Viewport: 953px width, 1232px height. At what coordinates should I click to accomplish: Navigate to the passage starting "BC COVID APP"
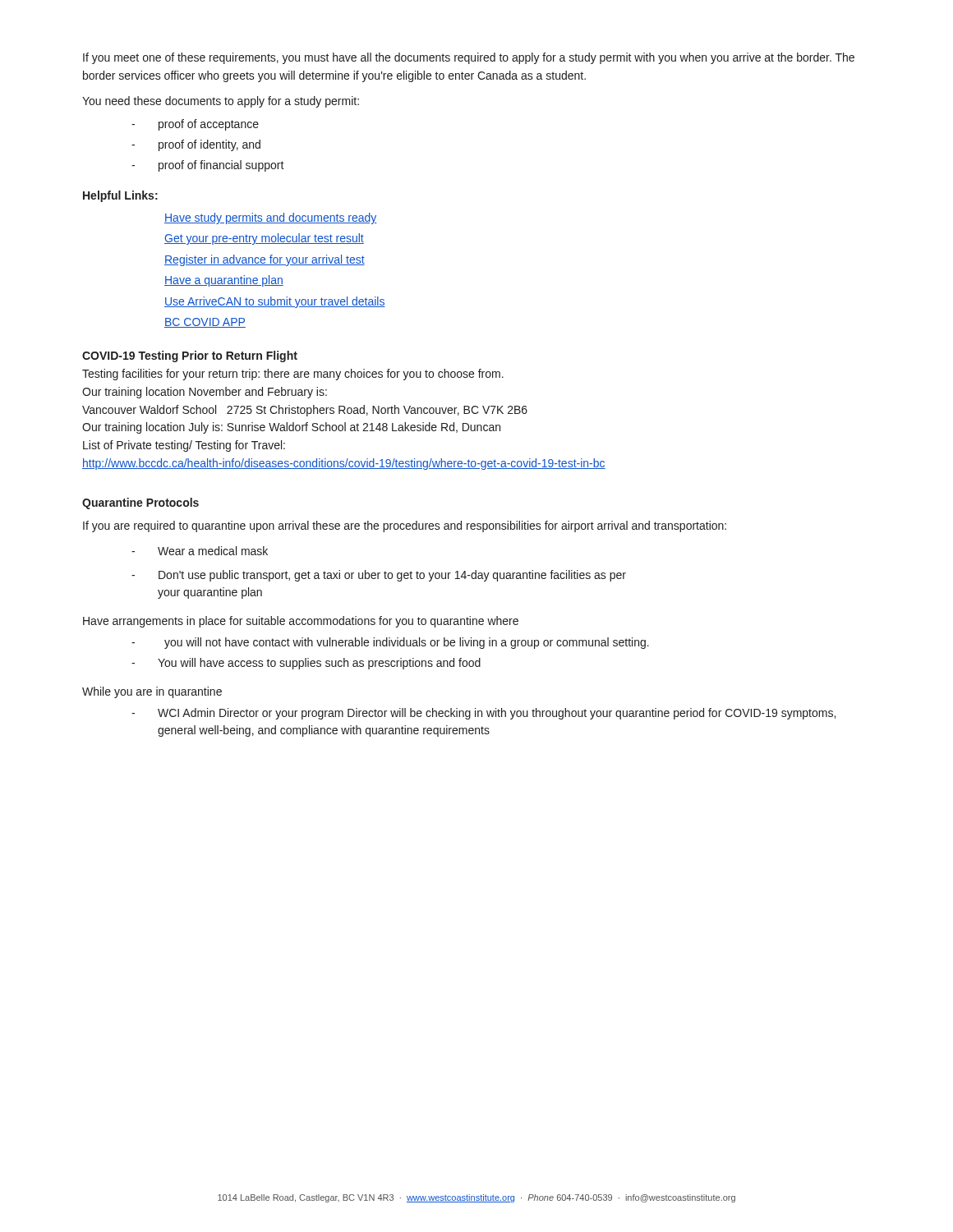click(x=205, y=323)
